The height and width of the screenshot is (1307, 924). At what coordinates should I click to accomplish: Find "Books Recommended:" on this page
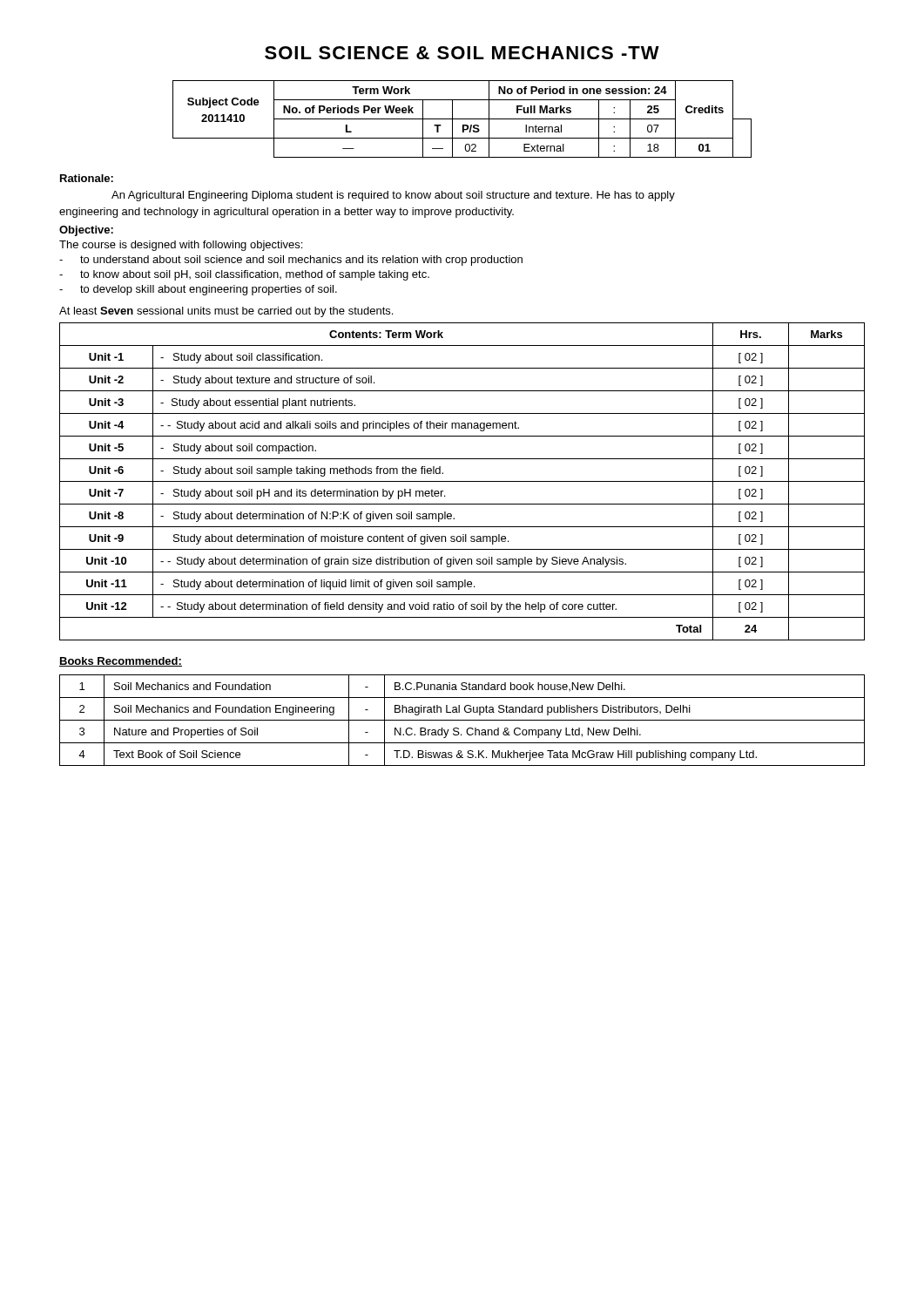click(121, 661)
